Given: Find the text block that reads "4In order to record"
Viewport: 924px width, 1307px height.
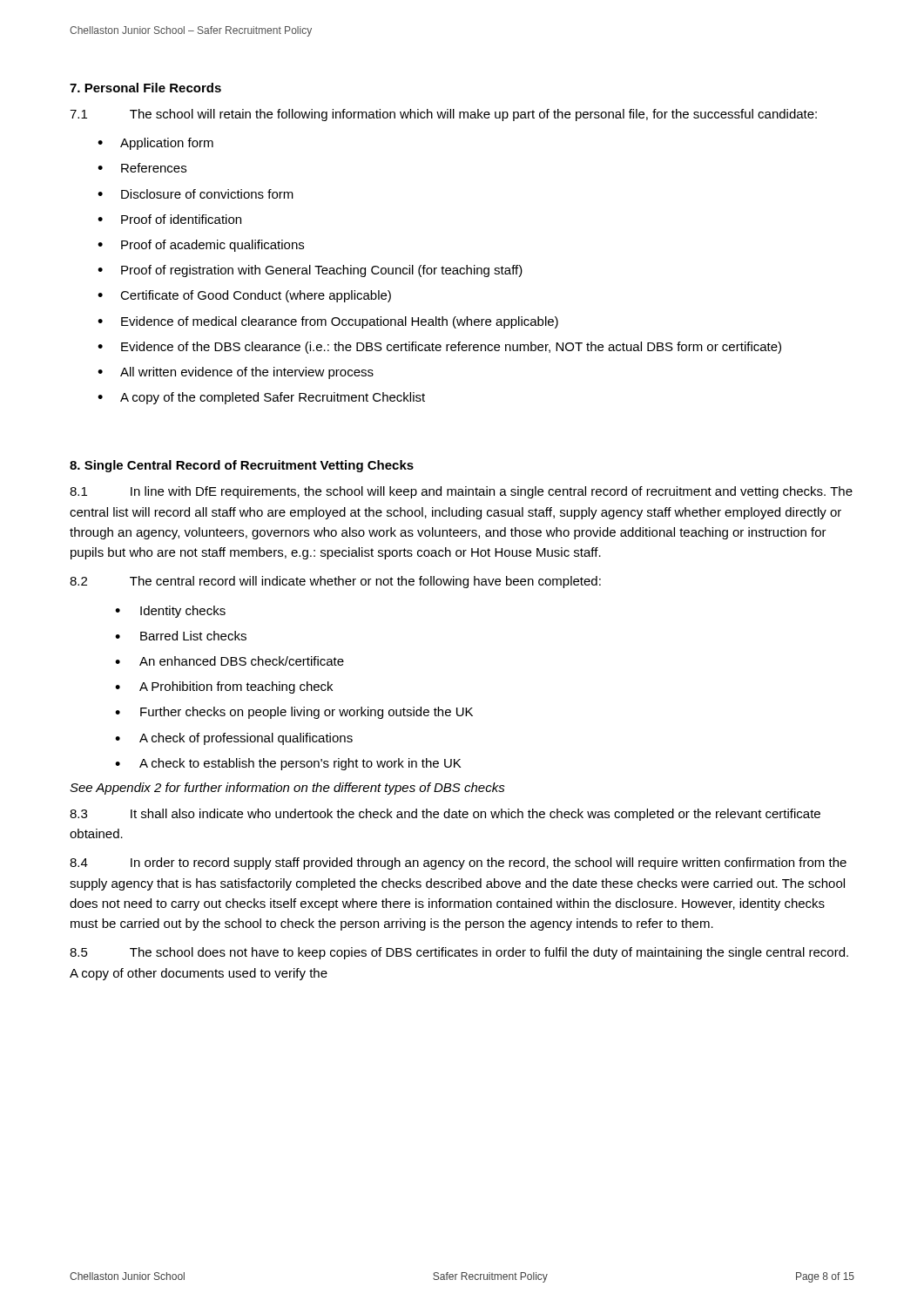Looking at the screenshot, I should (458, 893).
